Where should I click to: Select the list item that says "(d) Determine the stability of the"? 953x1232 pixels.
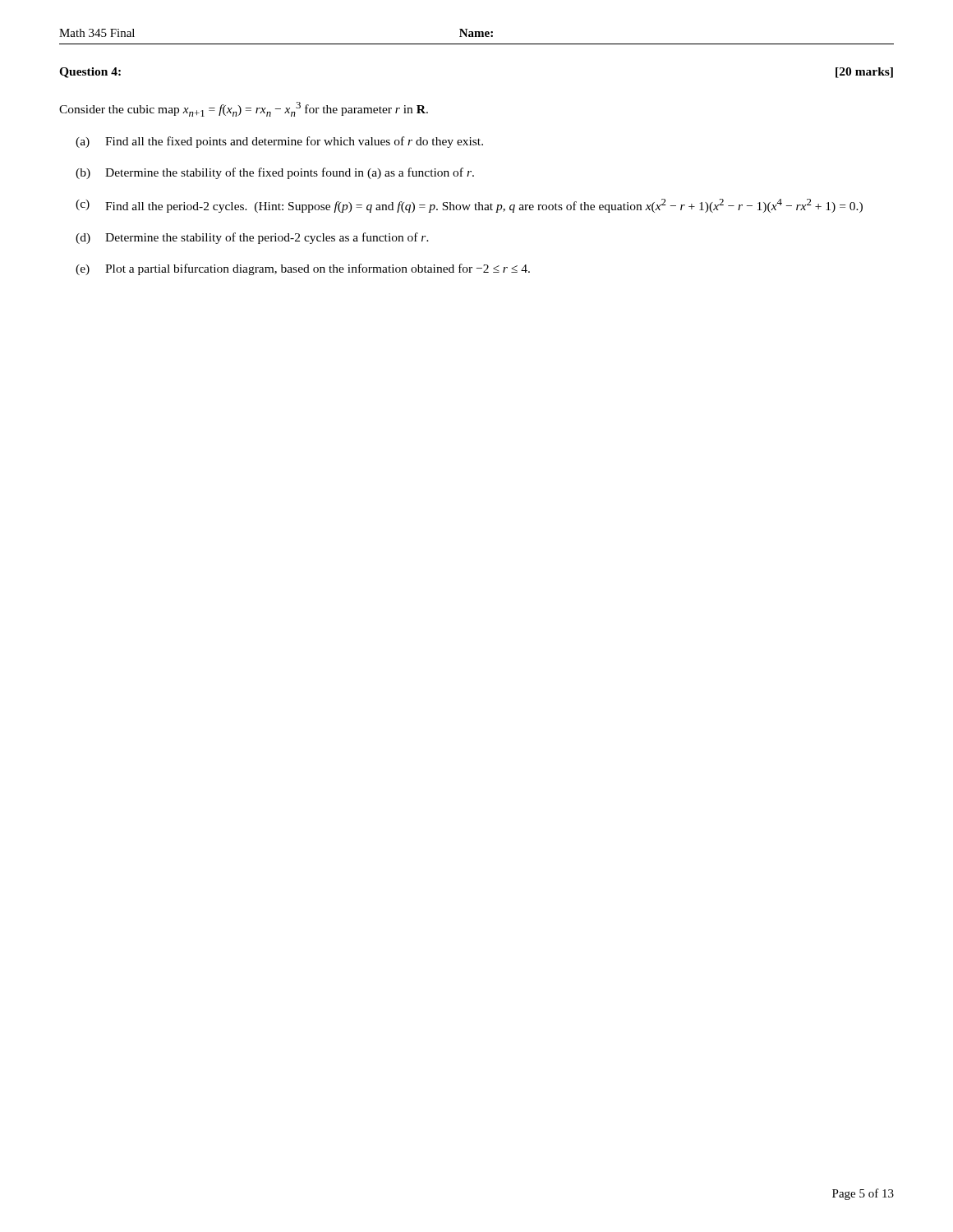coord(252,238)
